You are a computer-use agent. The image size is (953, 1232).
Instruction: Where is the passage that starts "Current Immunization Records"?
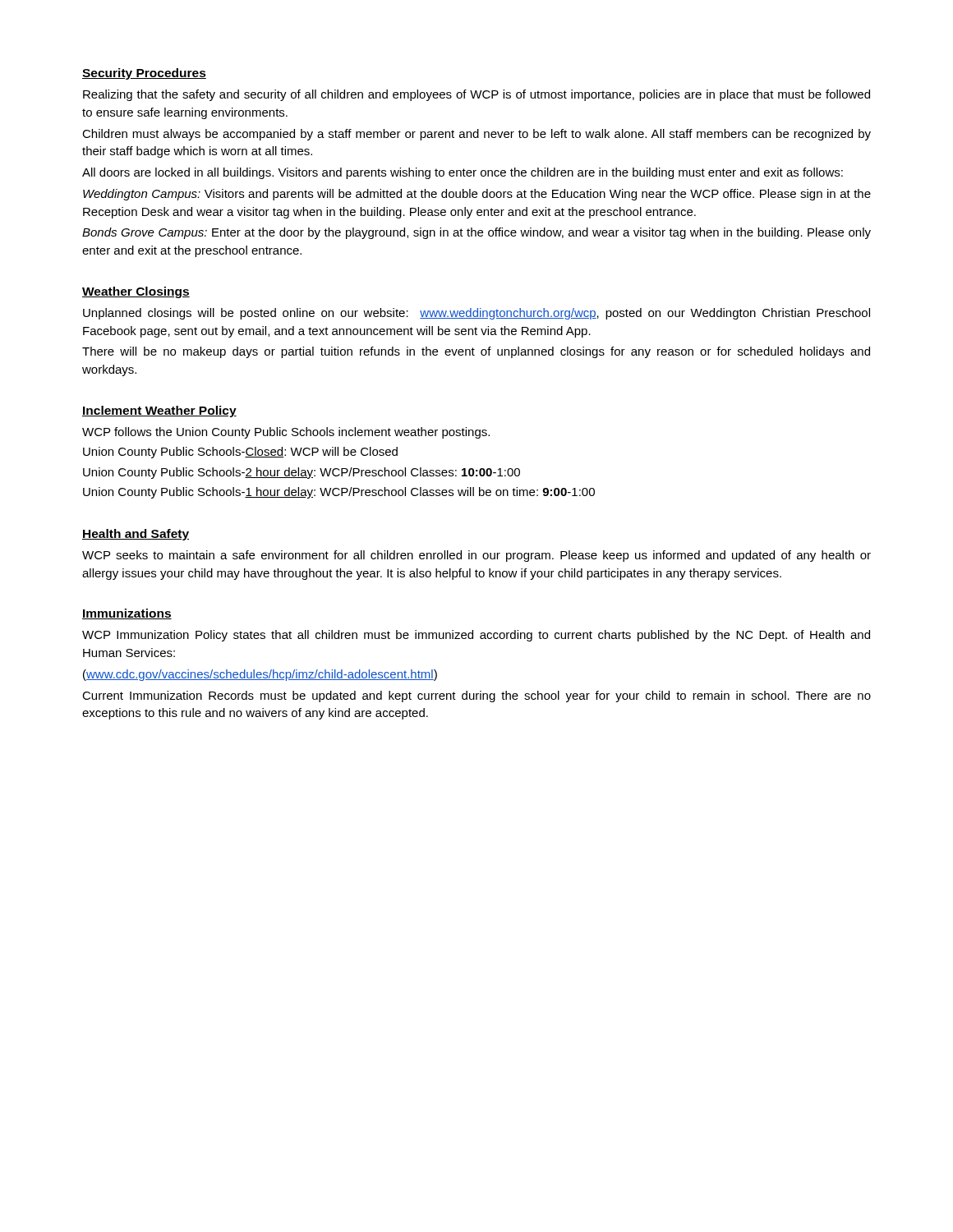[x=476, y=704]
